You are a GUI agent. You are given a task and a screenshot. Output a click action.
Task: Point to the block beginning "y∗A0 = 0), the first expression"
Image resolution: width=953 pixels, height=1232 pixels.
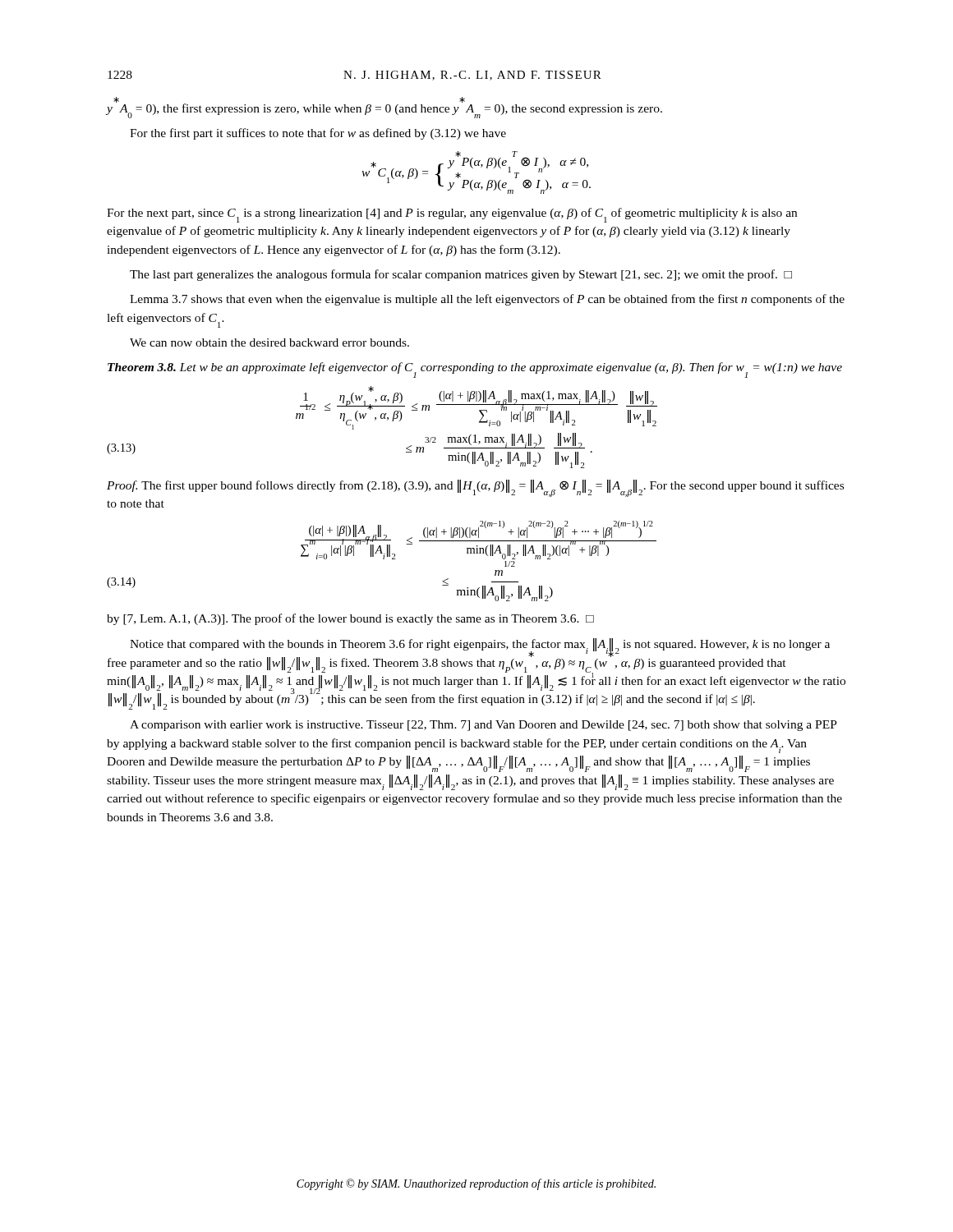(385, 108)
